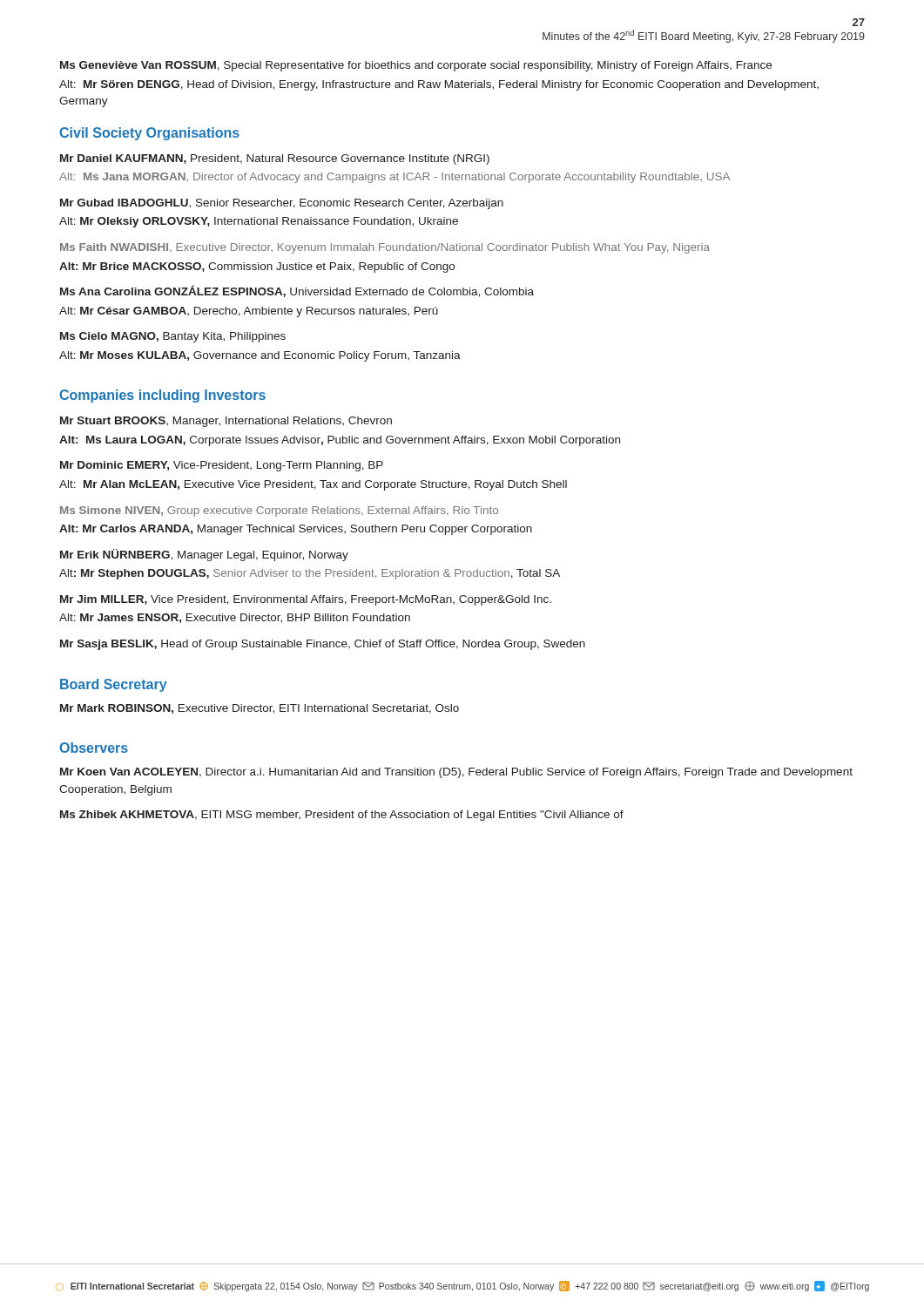Locate the text starting "Mr Mark ROBINSON, Executive Director,"
This screenshot has height=1307, width=924.
pos(462,708)
